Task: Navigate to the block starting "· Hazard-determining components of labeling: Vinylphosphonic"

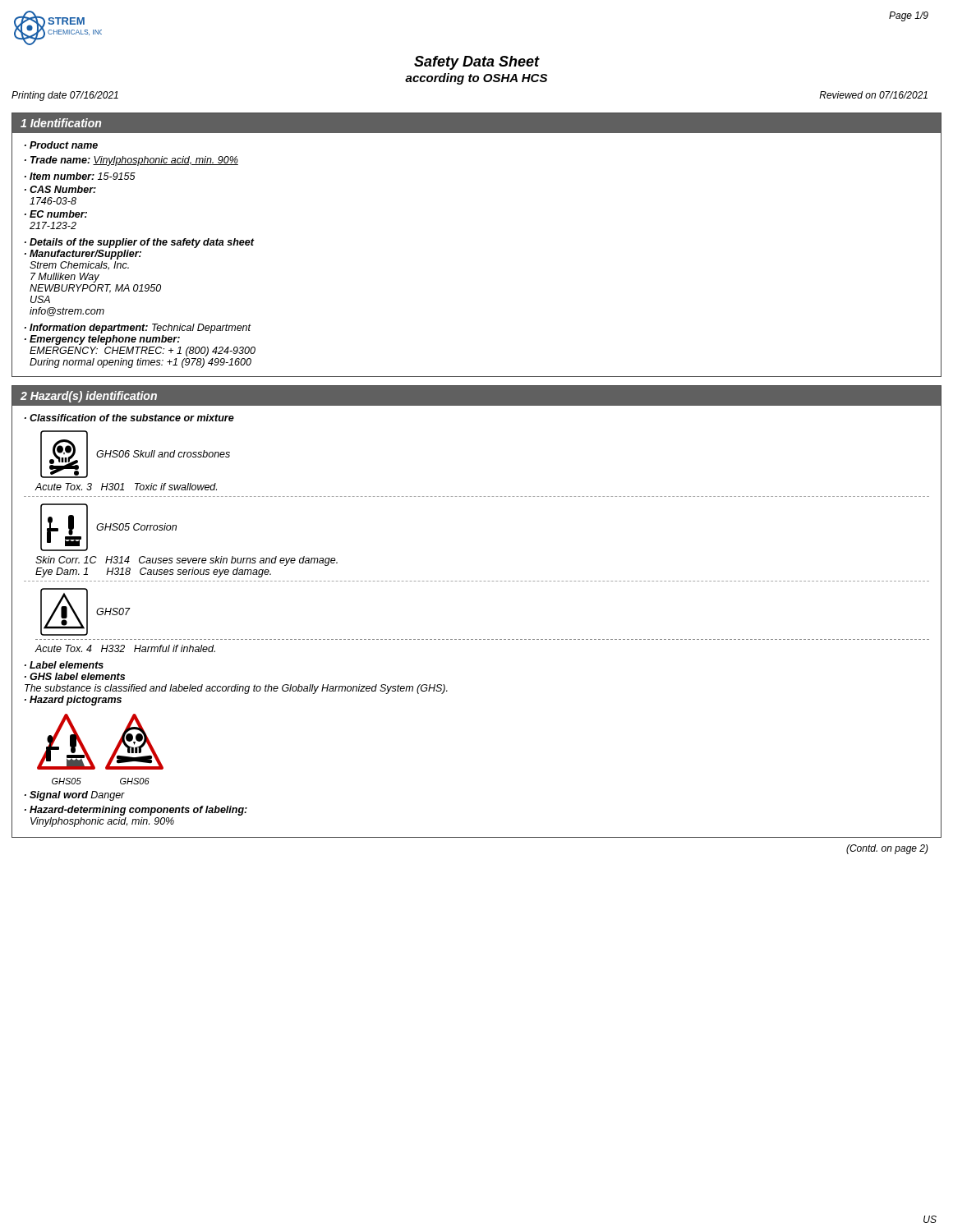Action: click(136, 816)
